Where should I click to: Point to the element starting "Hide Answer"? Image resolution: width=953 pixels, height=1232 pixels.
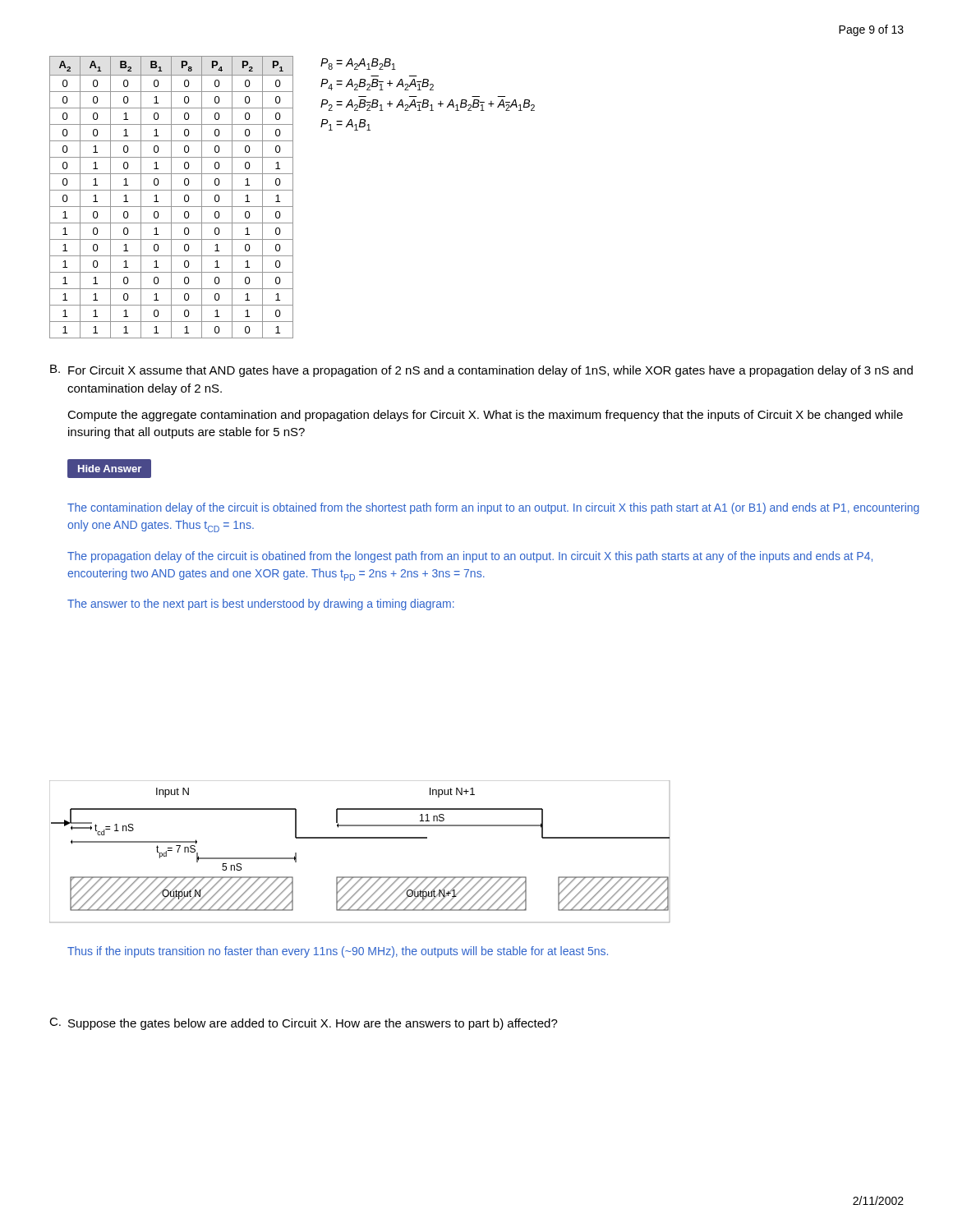pyautogui.click(x=109, y=469)
